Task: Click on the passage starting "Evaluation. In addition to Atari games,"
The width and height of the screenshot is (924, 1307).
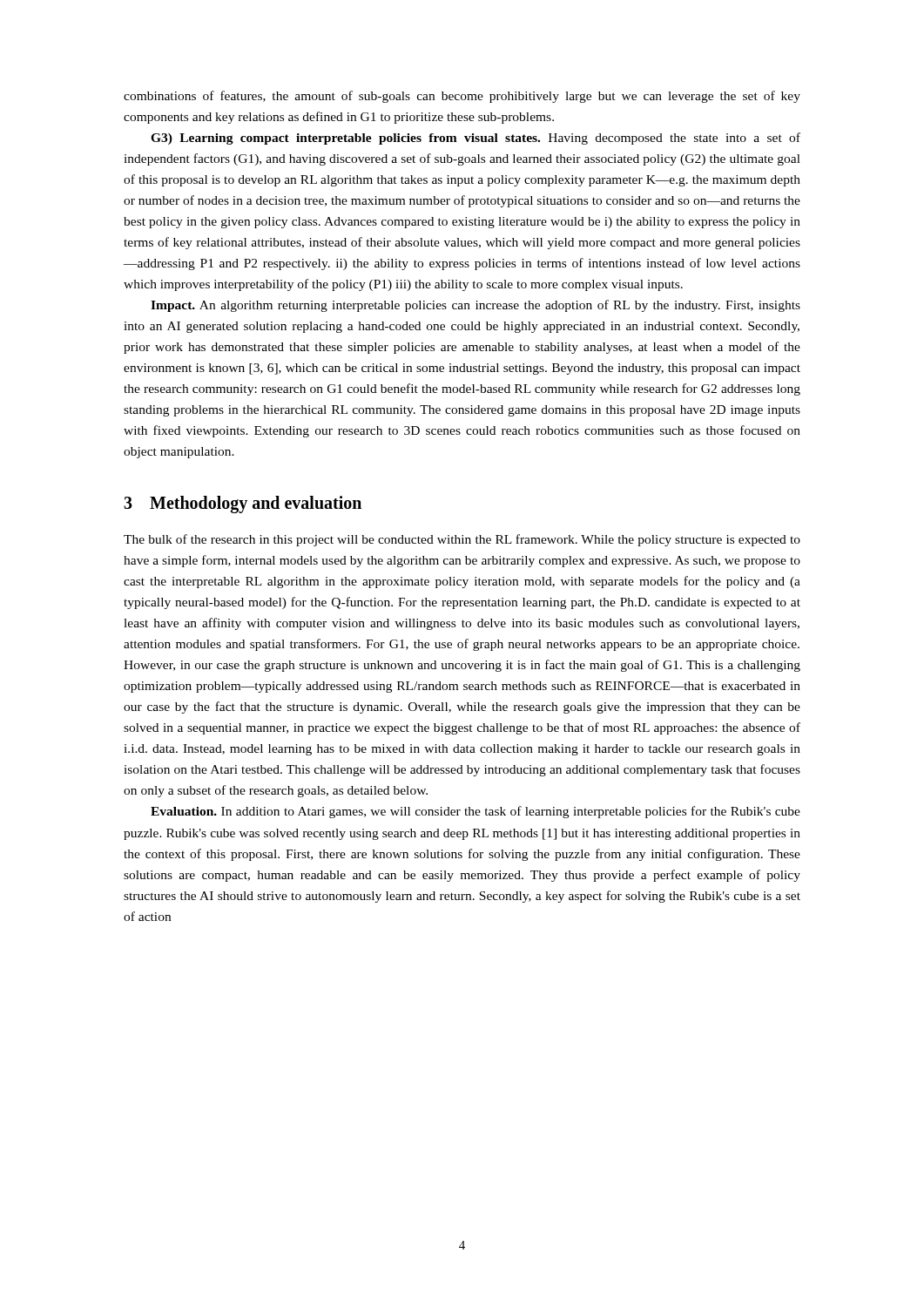Action: 462,864
